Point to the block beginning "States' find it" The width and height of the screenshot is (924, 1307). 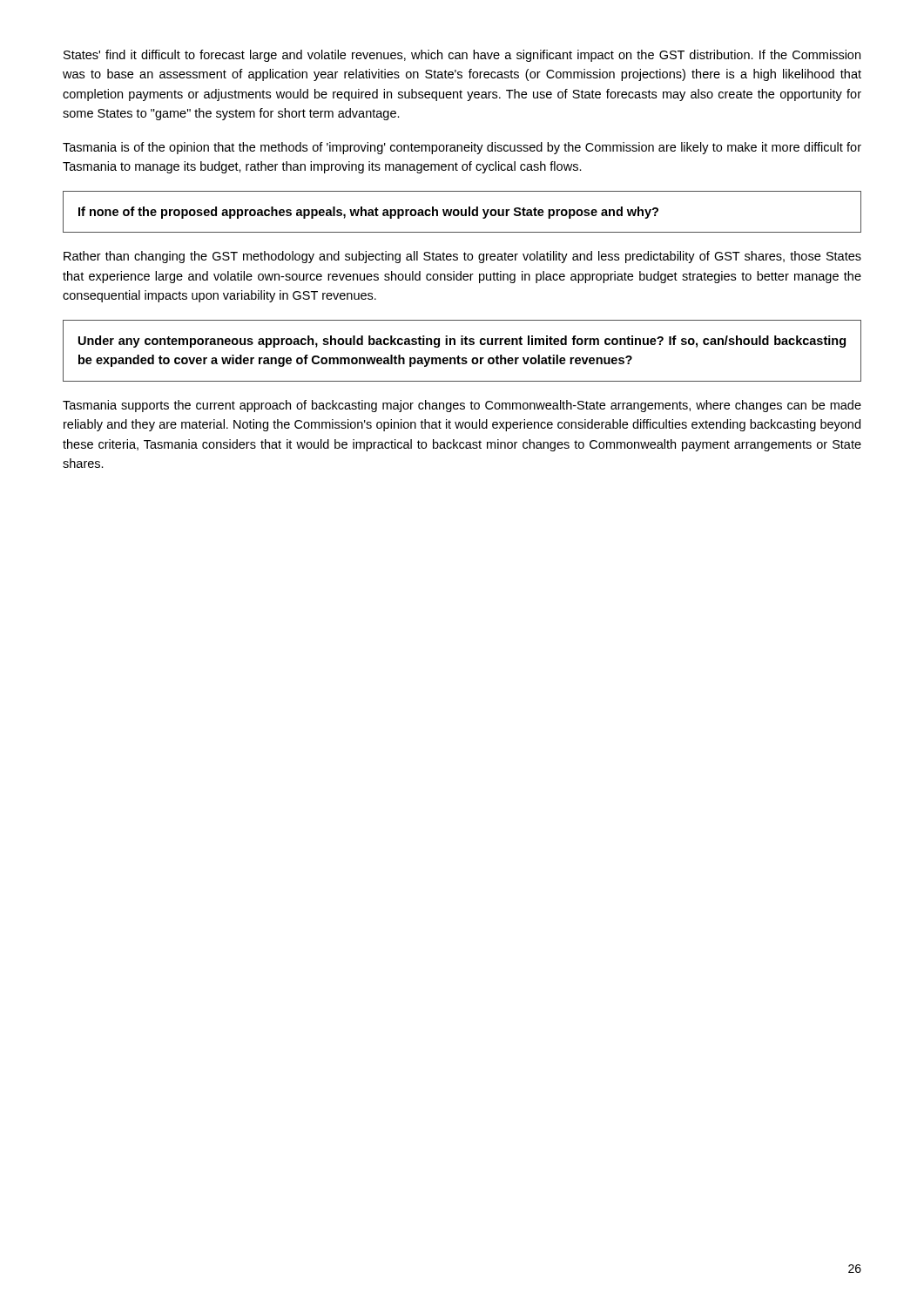coord(462,84)
